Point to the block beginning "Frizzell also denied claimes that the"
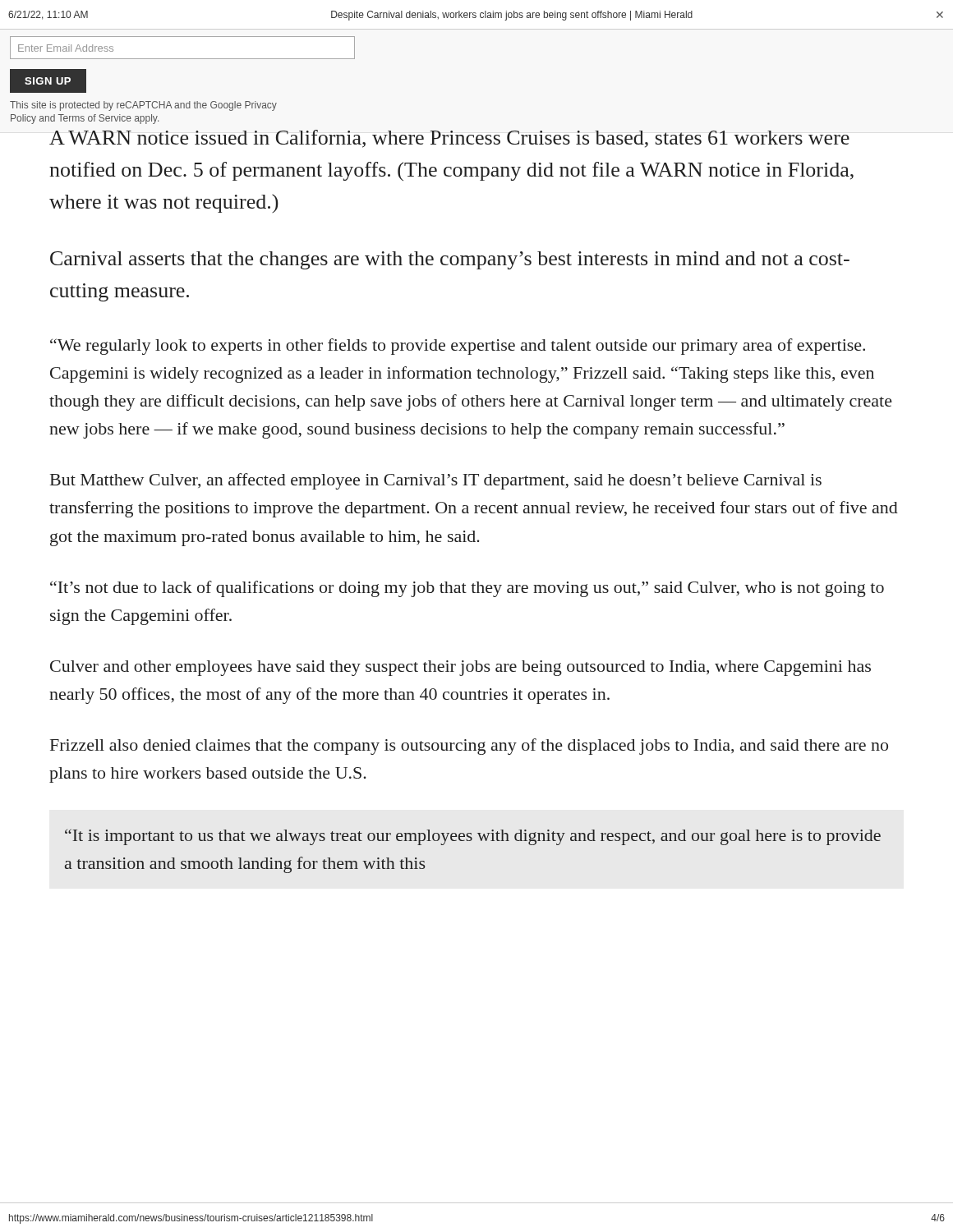953x1232 pixels. coord(469,759)
